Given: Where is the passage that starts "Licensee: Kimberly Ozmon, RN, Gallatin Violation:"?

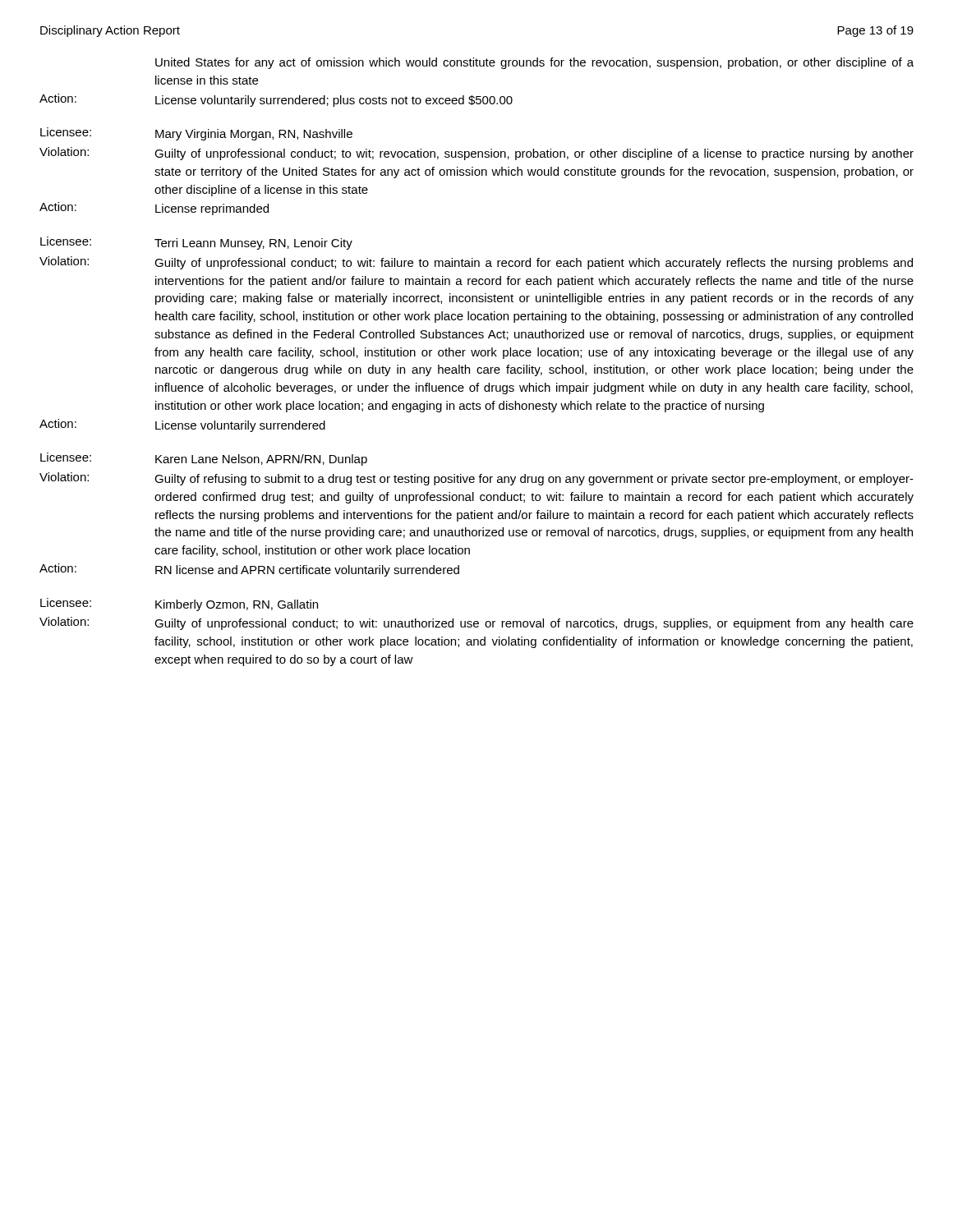Looking at the screenshot, I should 476,632.
